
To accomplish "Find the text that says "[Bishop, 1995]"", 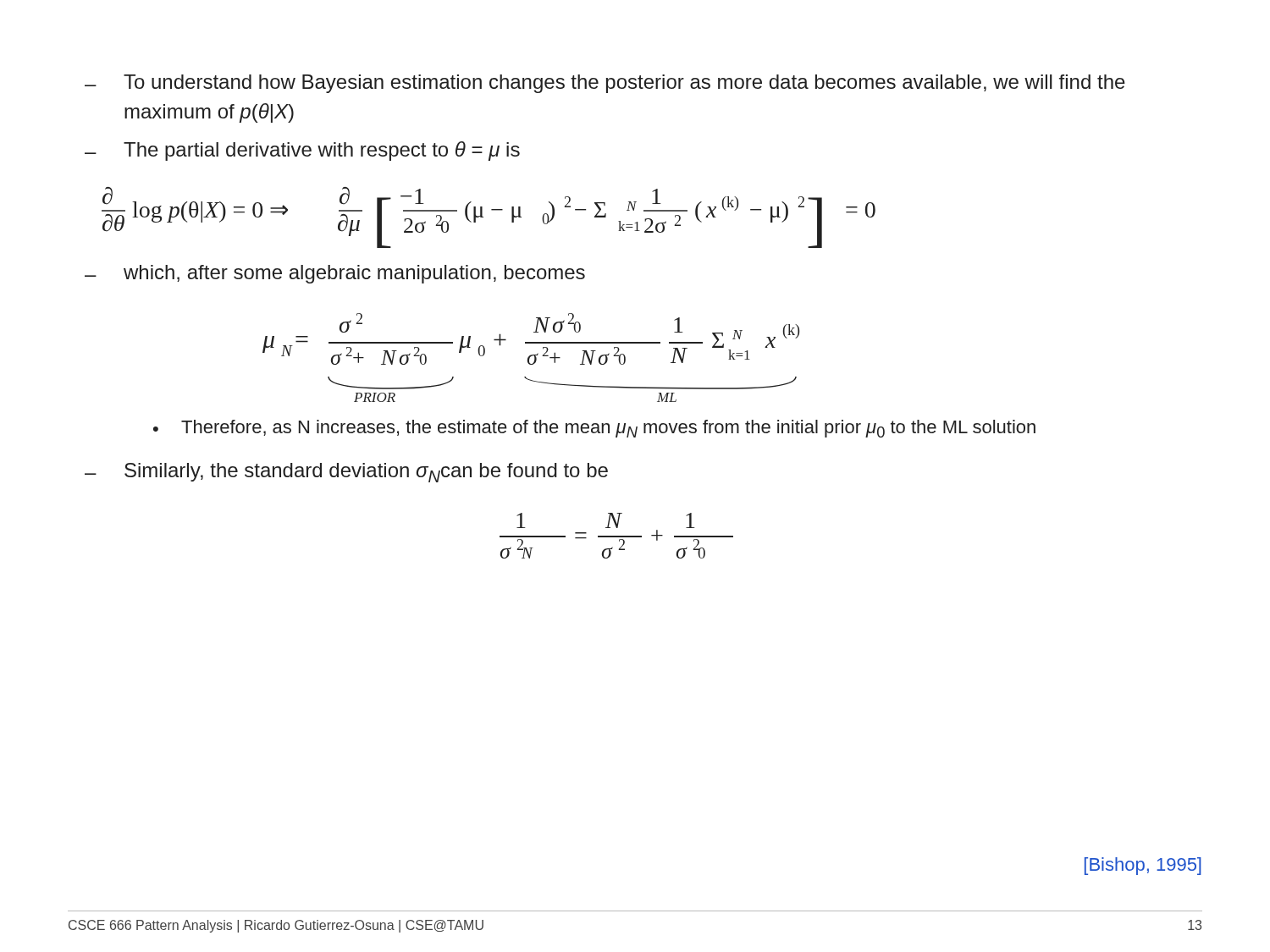I will (1143, 864).
